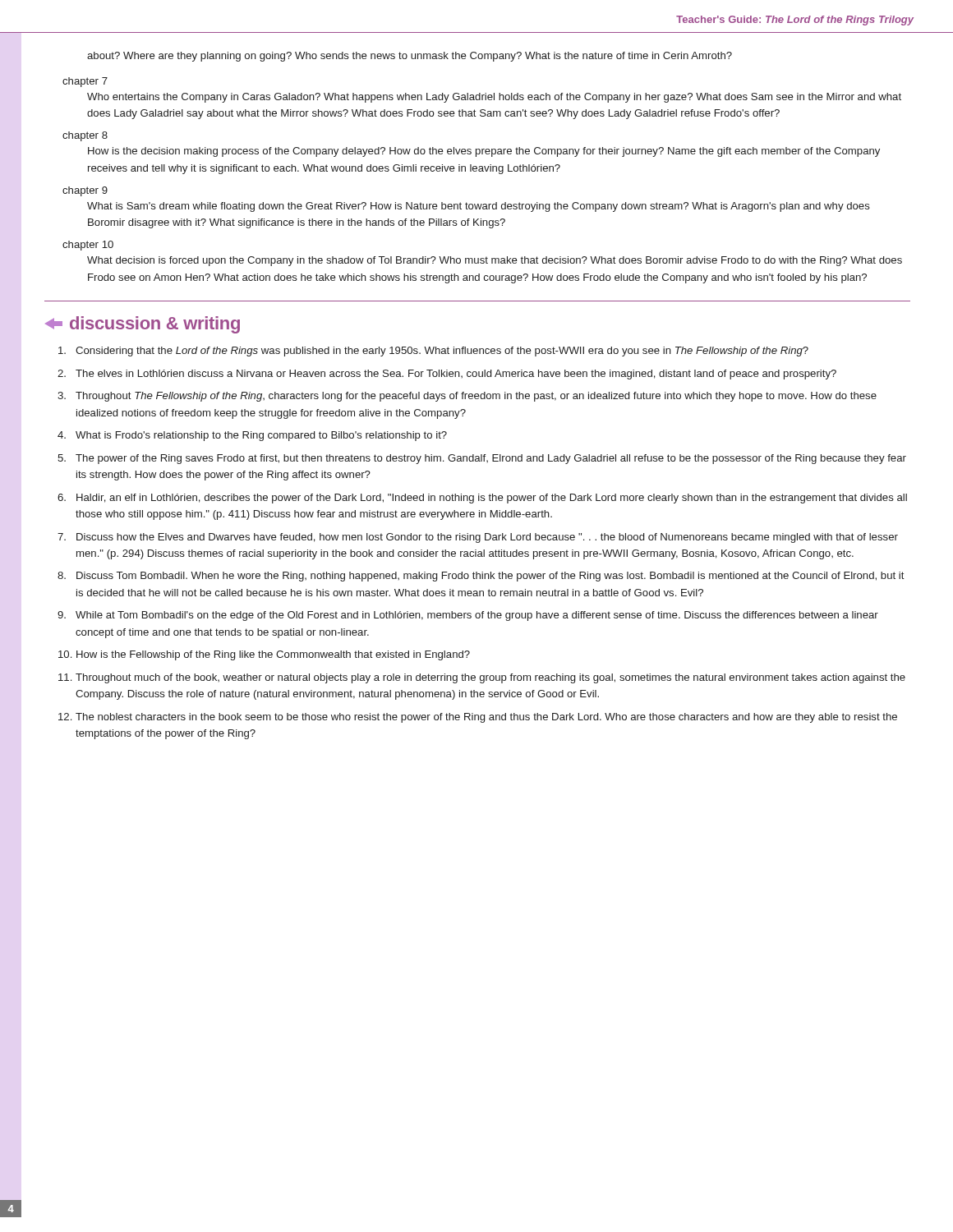953x1232 pixels.
Task: Select the region starting "11. Throughout much of the"
Action: coord(484,686)
